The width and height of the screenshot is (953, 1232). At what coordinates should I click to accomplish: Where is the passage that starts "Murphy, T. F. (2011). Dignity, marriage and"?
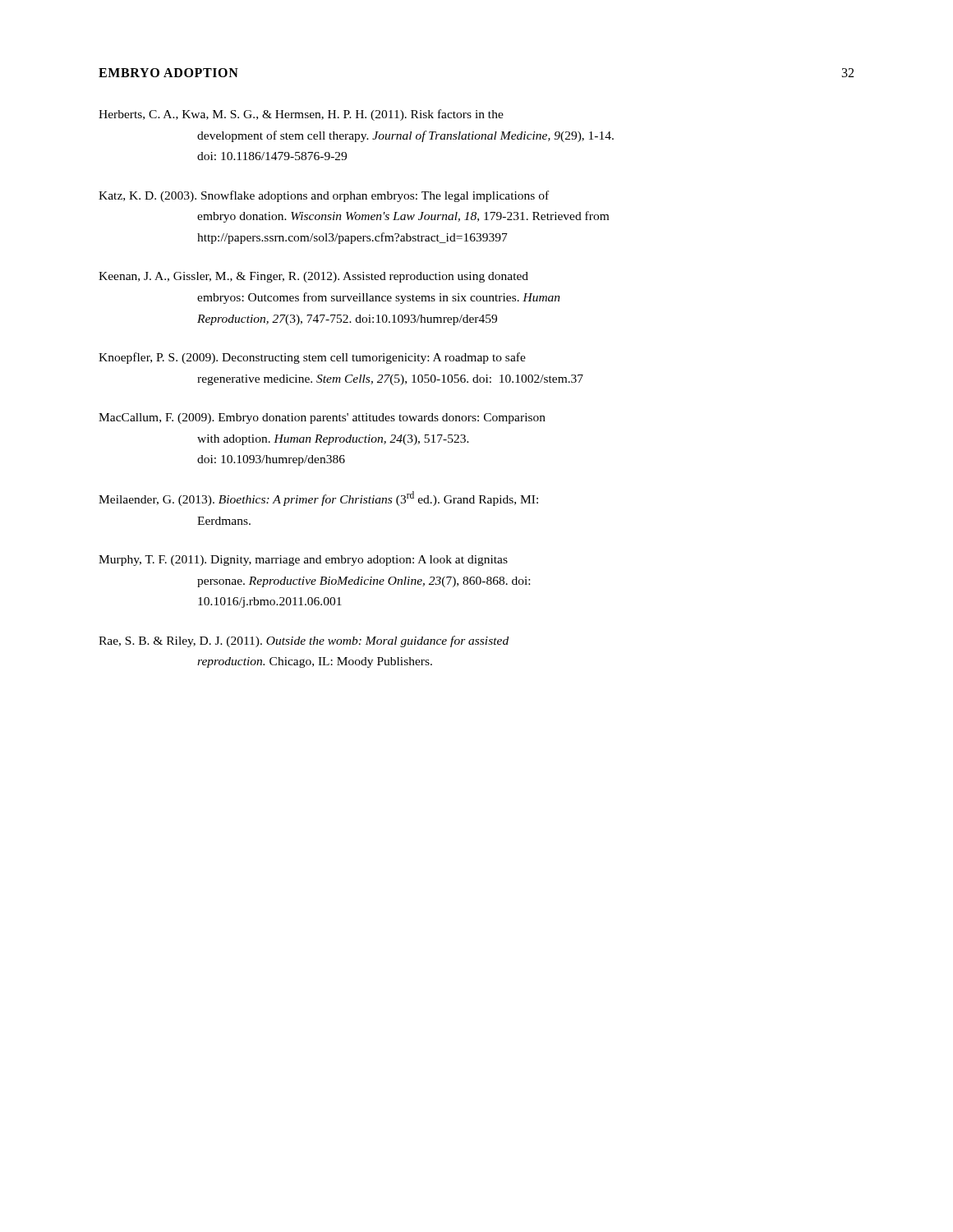(x=476, y=582)
